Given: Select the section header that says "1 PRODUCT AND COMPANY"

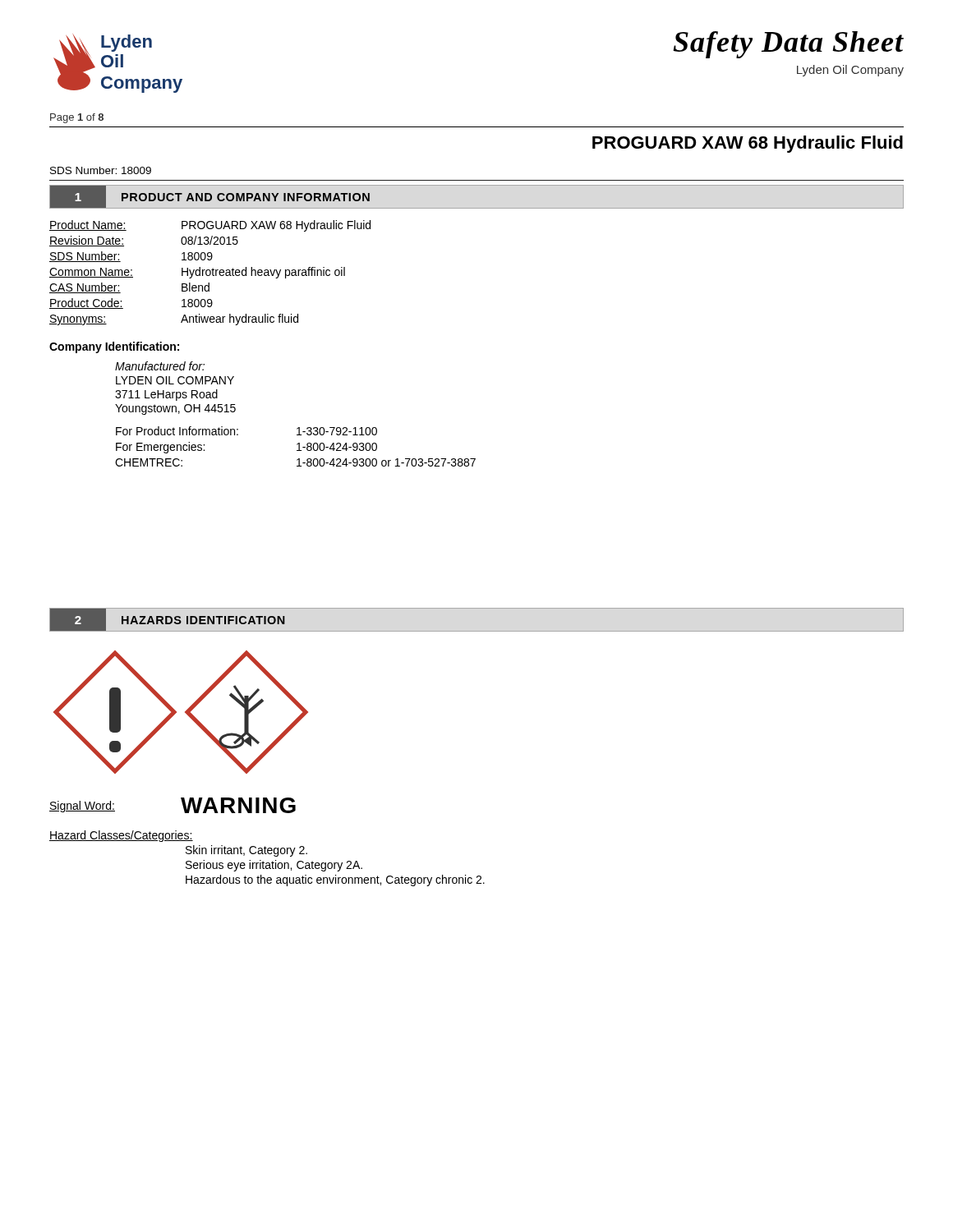Looking at the screenshot, I should click(x=218, y=197).
